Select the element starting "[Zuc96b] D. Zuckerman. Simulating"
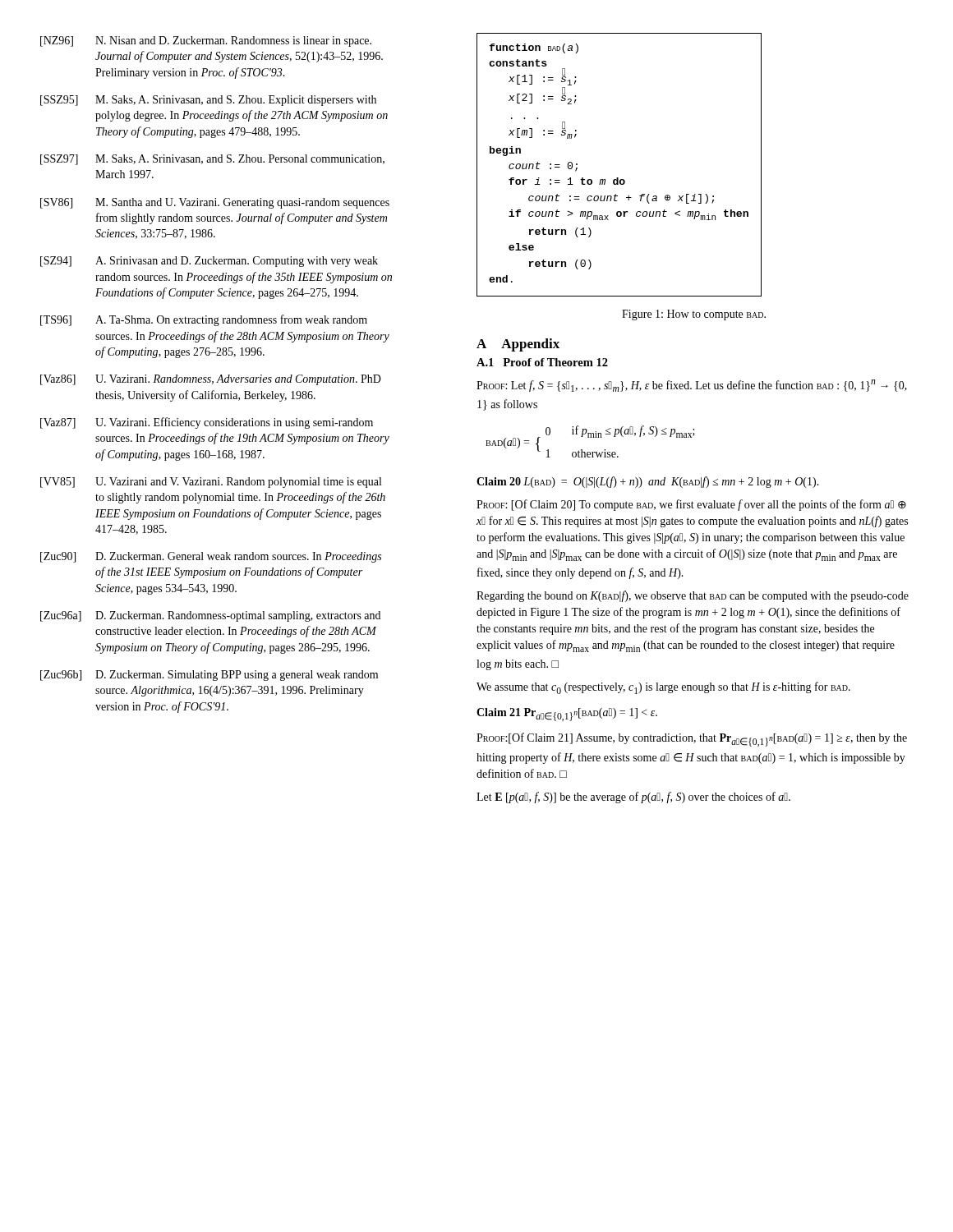Image resolution: width=953 pixels, height=1232 pixels. [216, 691]
